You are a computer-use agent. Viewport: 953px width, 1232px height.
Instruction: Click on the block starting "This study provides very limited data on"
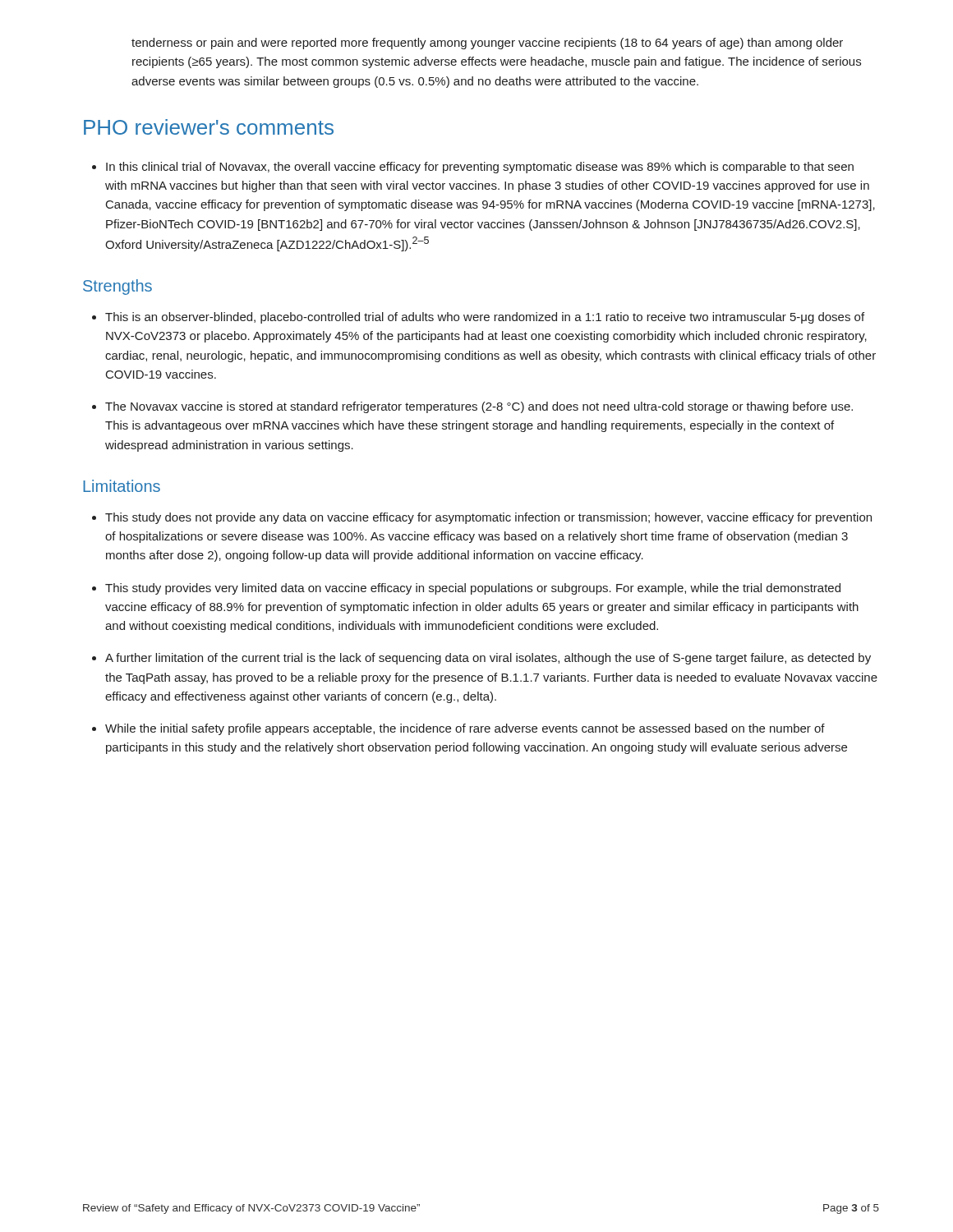coord(482,606)
